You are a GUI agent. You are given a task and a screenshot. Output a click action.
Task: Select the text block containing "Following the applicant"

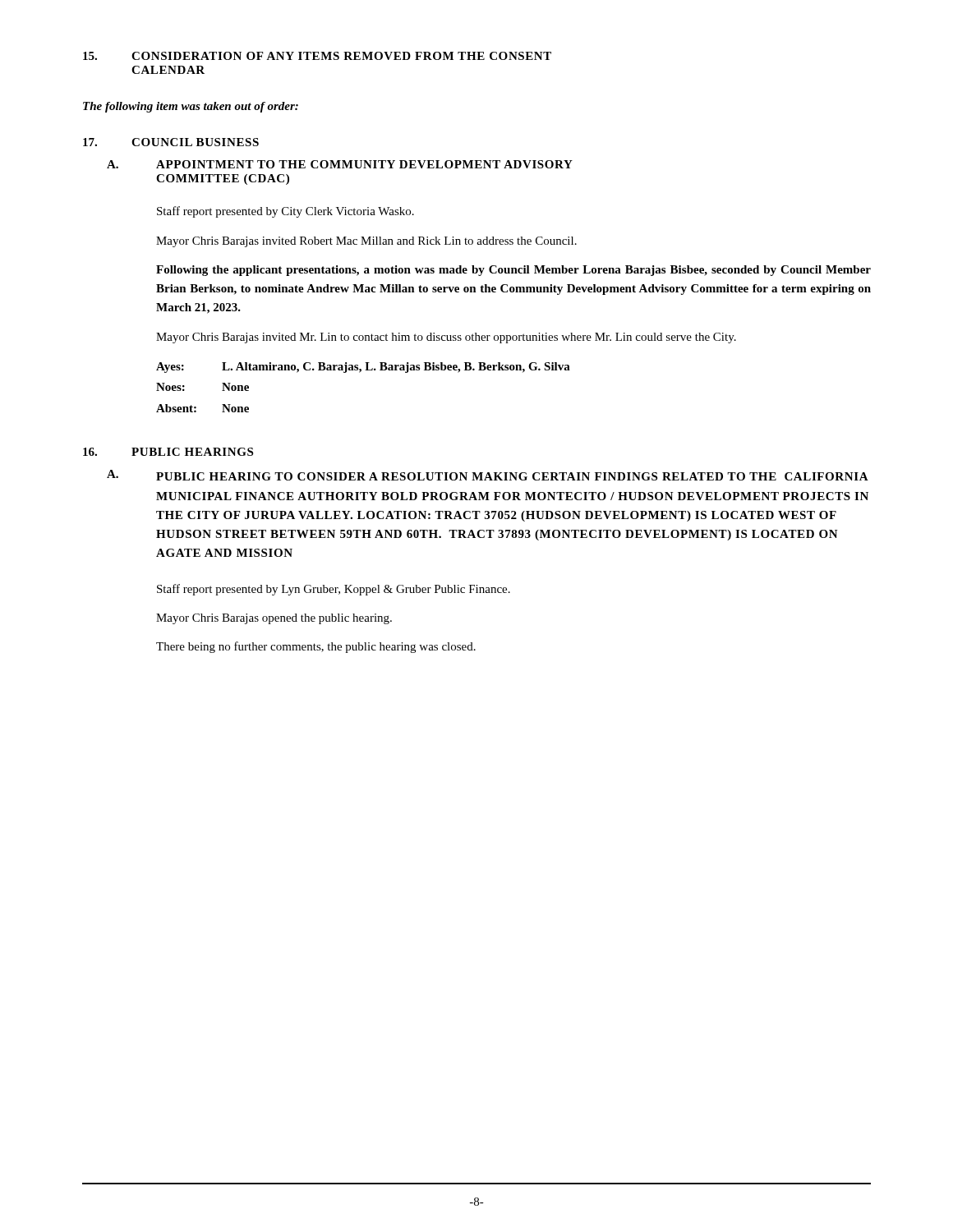point(513,288)
